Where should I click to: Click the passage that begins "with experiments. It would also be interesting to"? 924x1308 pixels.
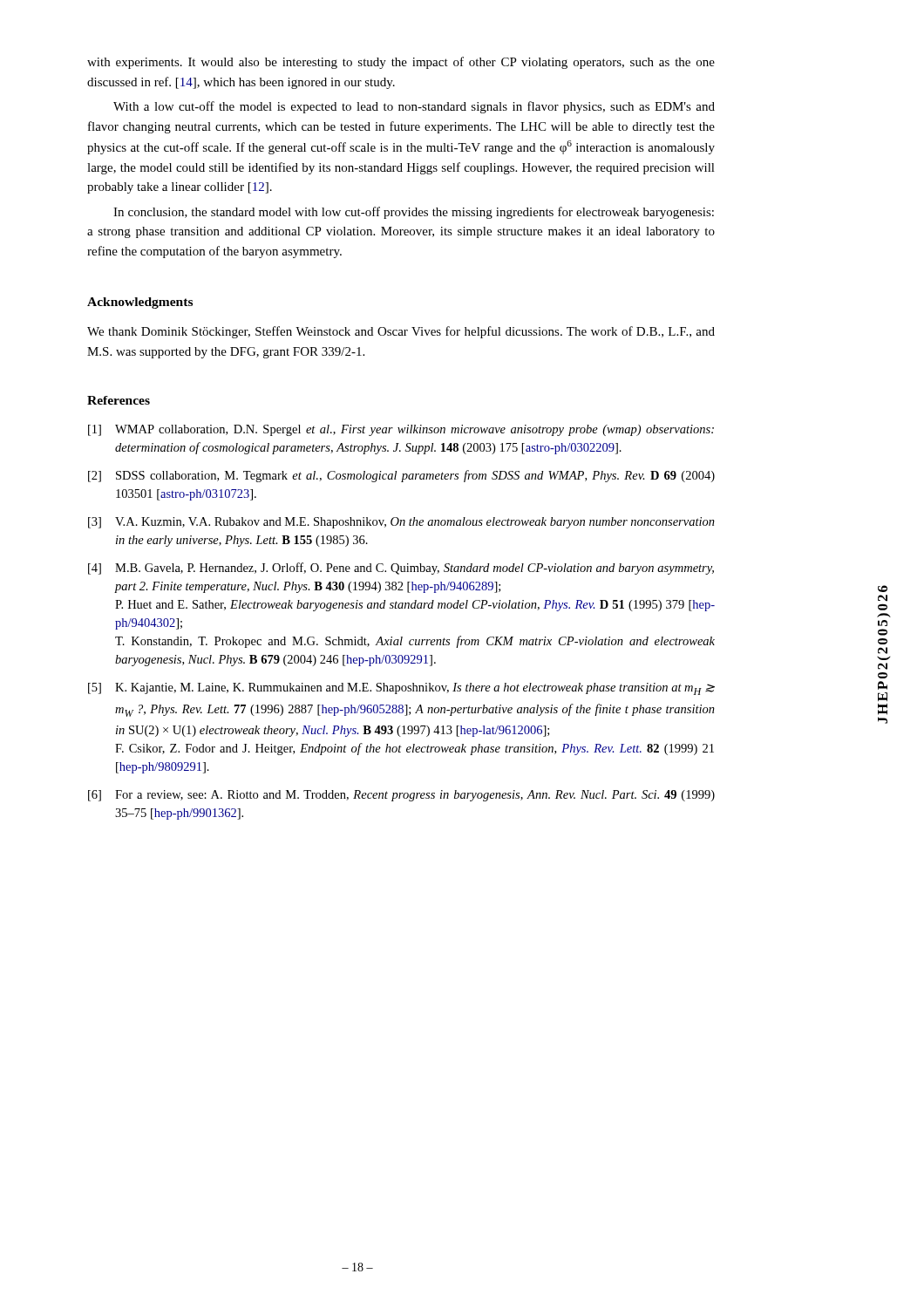coord(401,72)
